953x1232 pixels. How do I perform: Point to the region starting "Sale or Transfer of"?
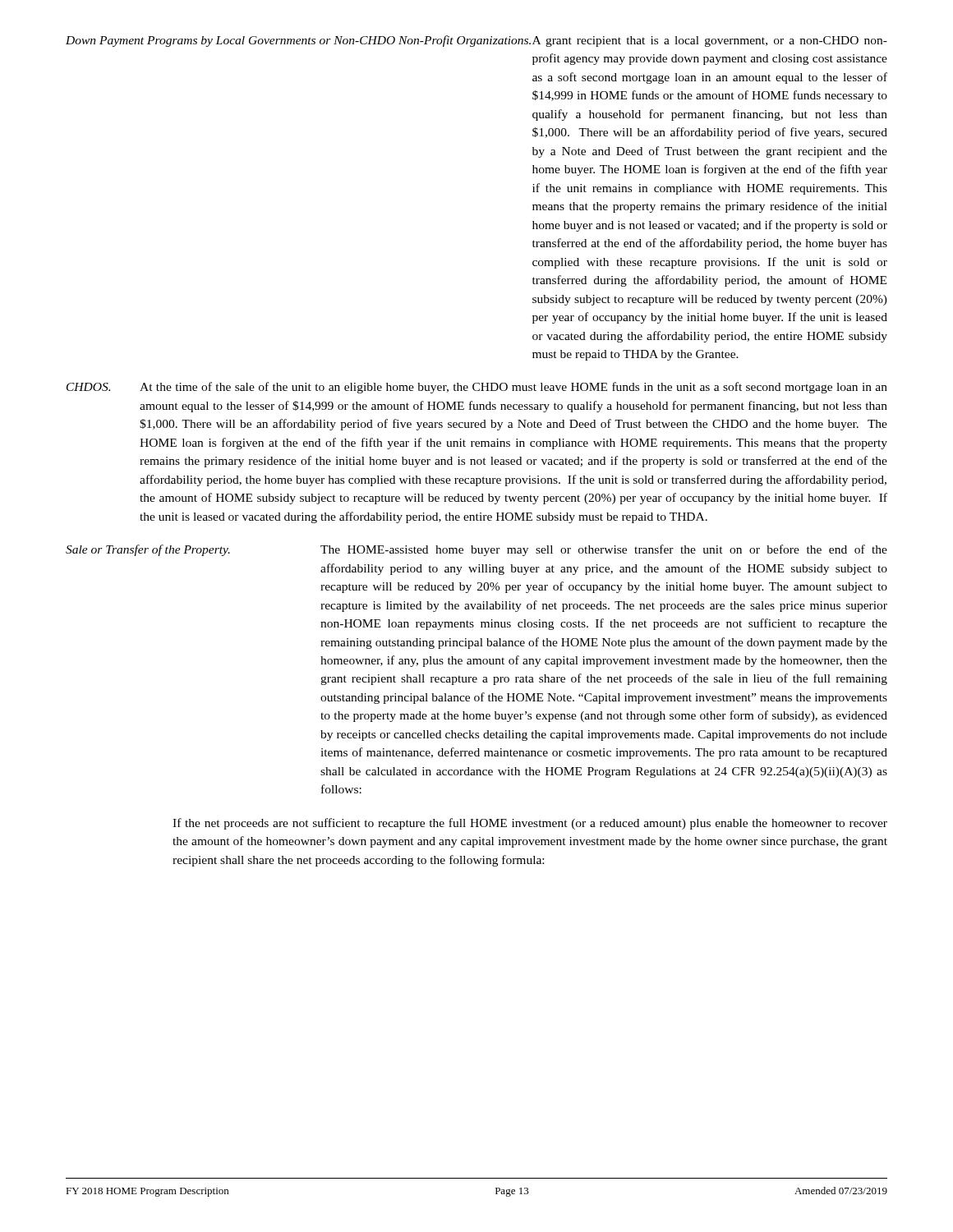pyautogui.click(x=476, y=670)
